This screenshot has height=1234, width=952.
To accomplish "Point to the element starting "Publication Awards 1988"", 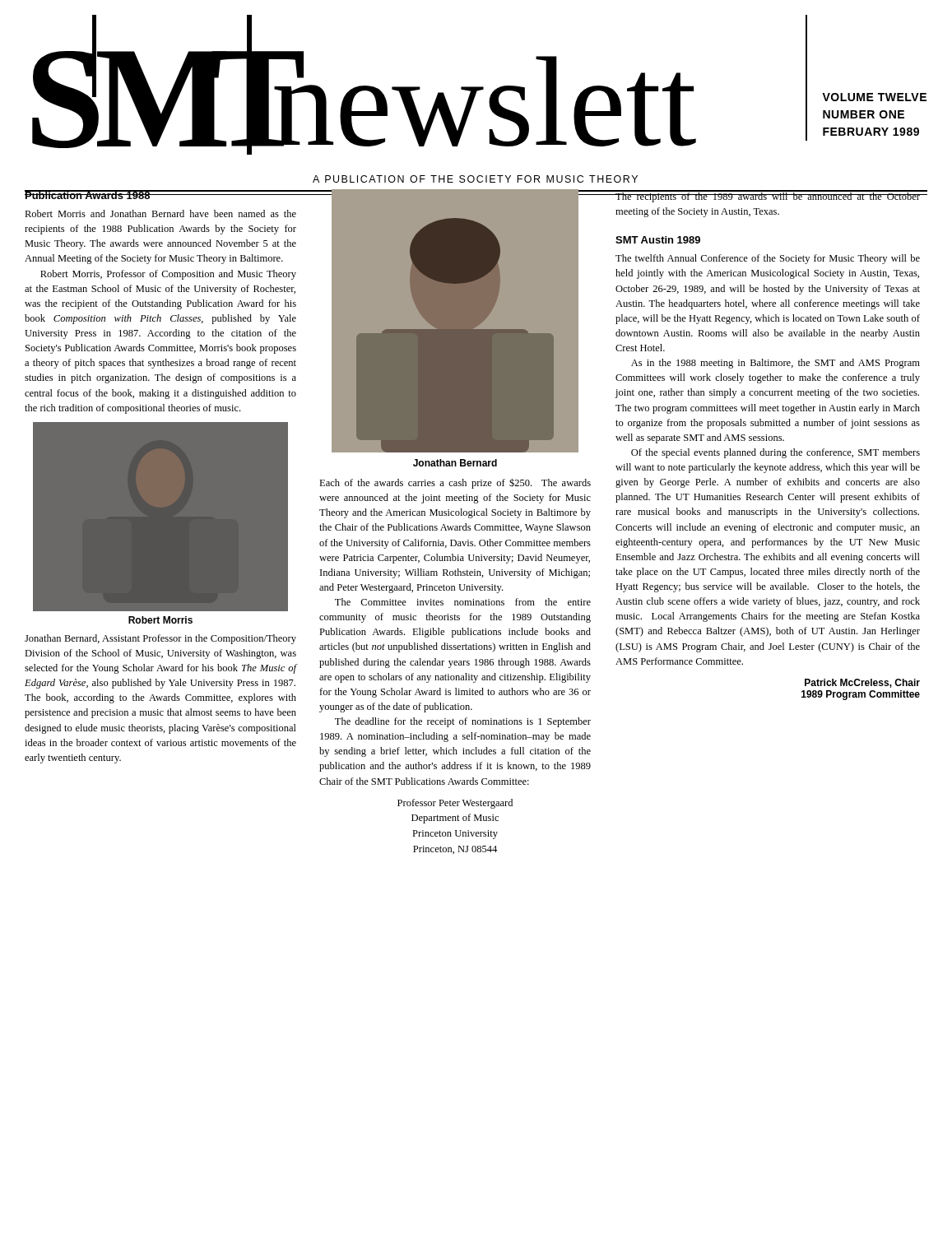I will (x=87, y=195).
